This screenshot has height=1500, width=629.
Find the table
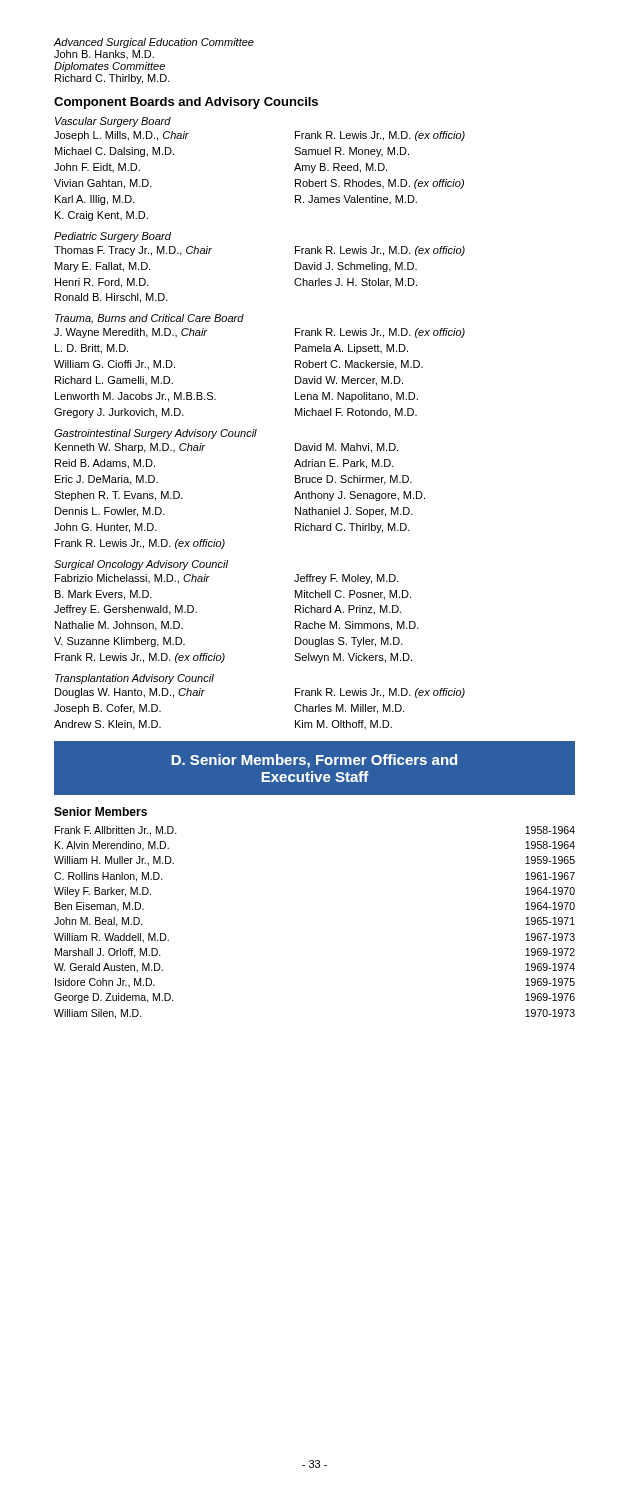314,922
